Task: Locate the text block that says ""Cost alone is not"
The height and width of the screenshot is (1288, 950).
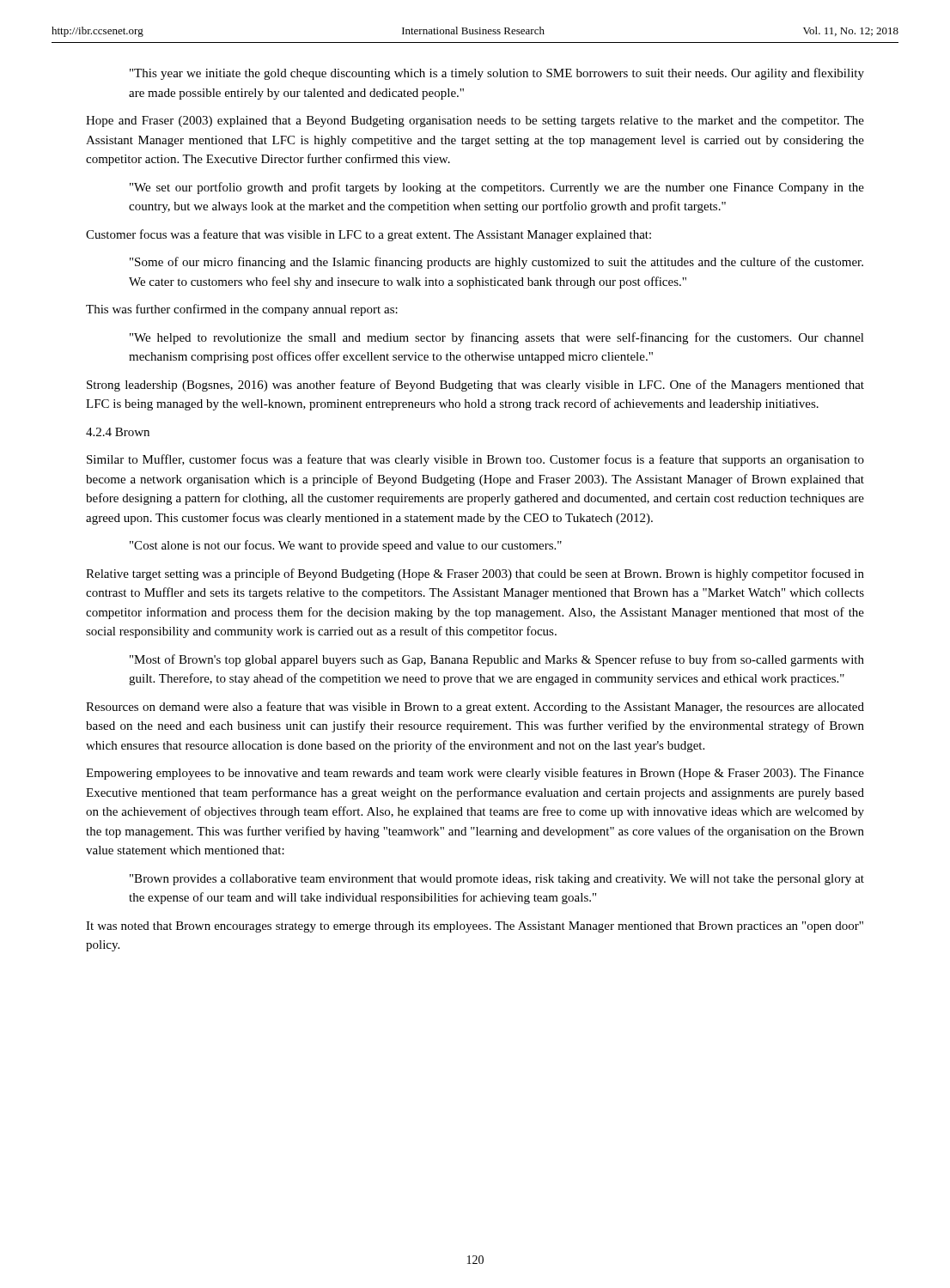Action: [496, 545]
